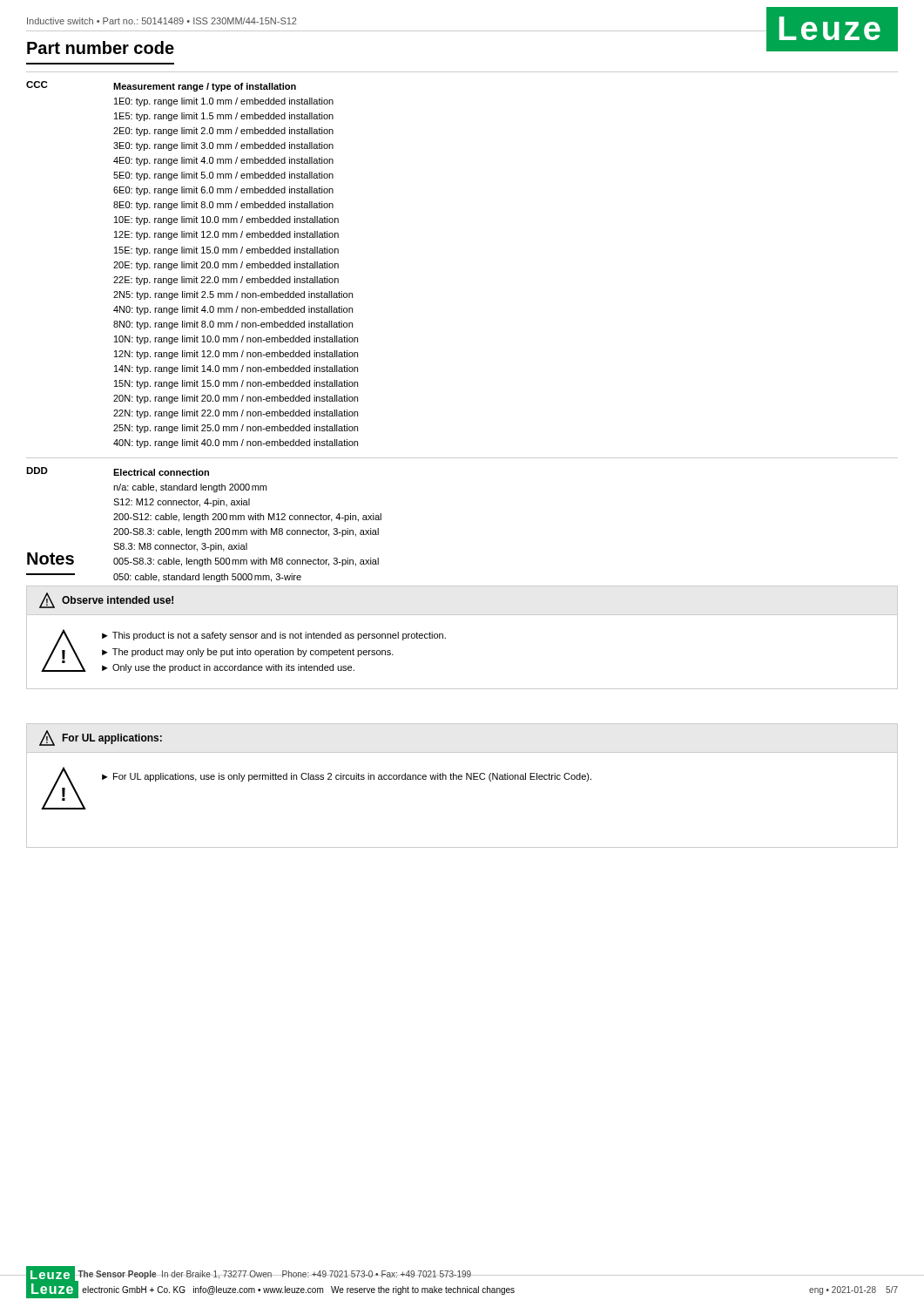Select the section header
Screen dimensions: 1307x924
50,559
